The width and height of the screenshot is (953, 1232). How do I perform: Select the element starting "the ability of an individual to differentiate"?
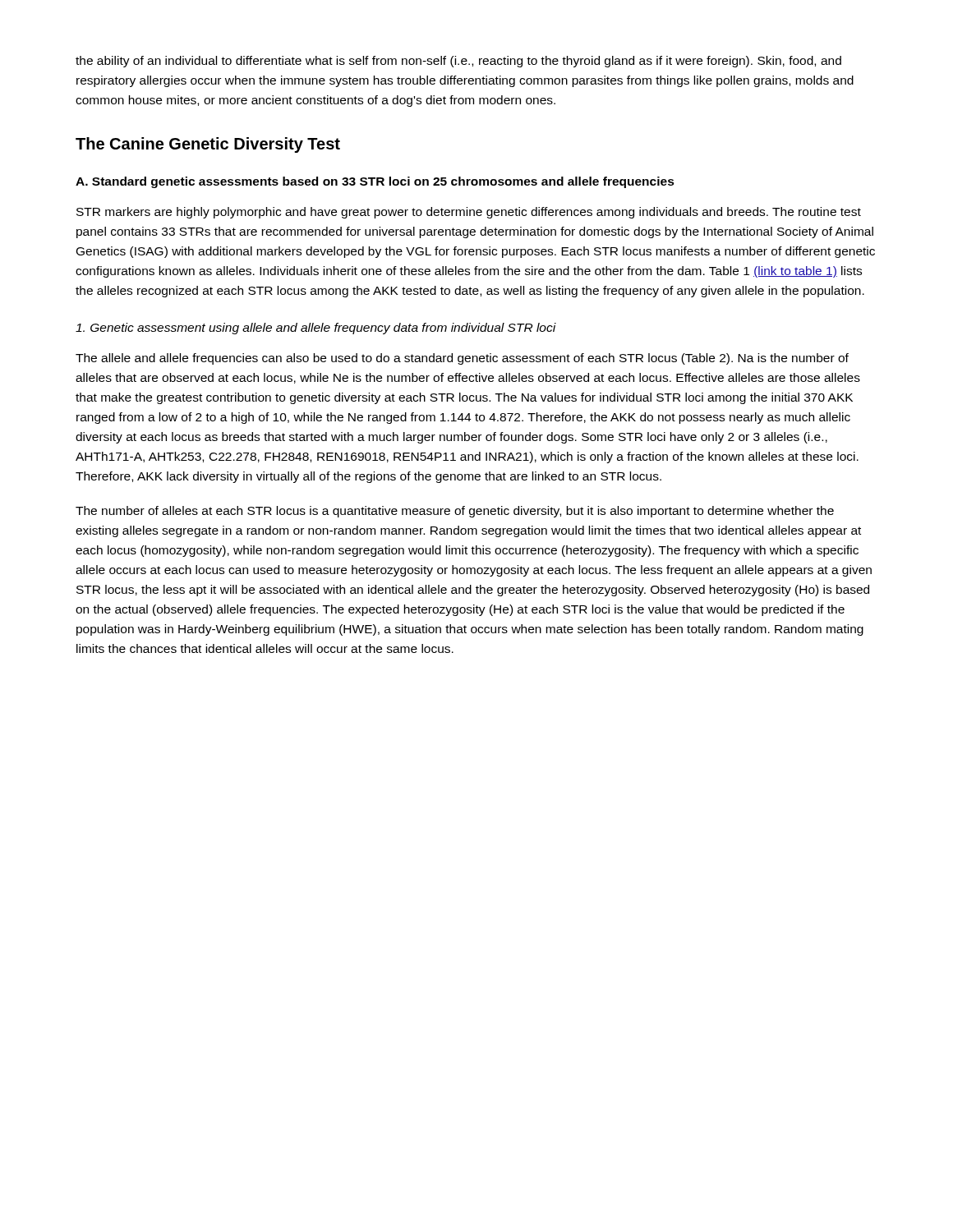[x=465, y=80]
